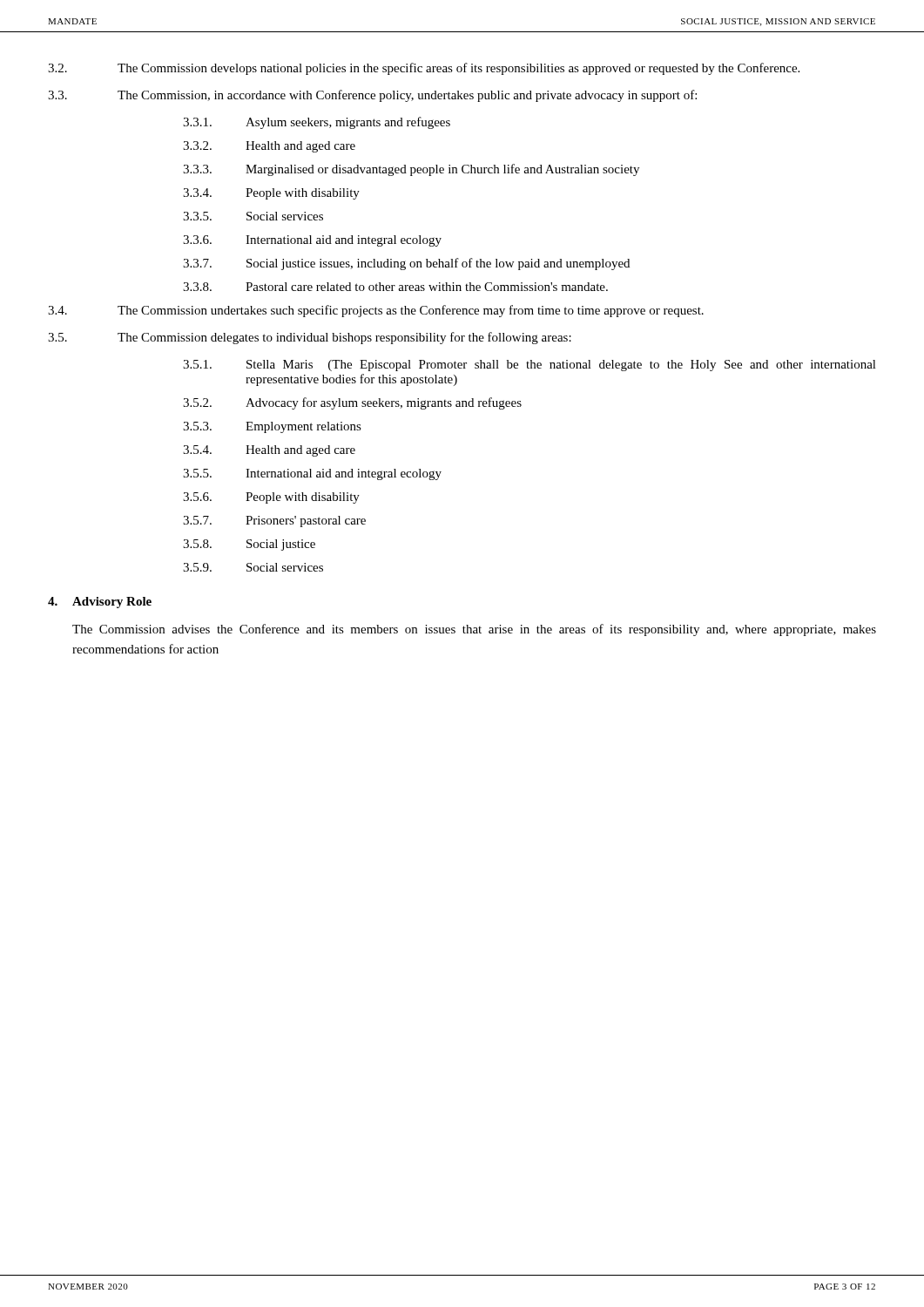The image size is (924, 1307).
Task: Navigate to the block starting "The Commission advises the"
Action: pos(474,639)
